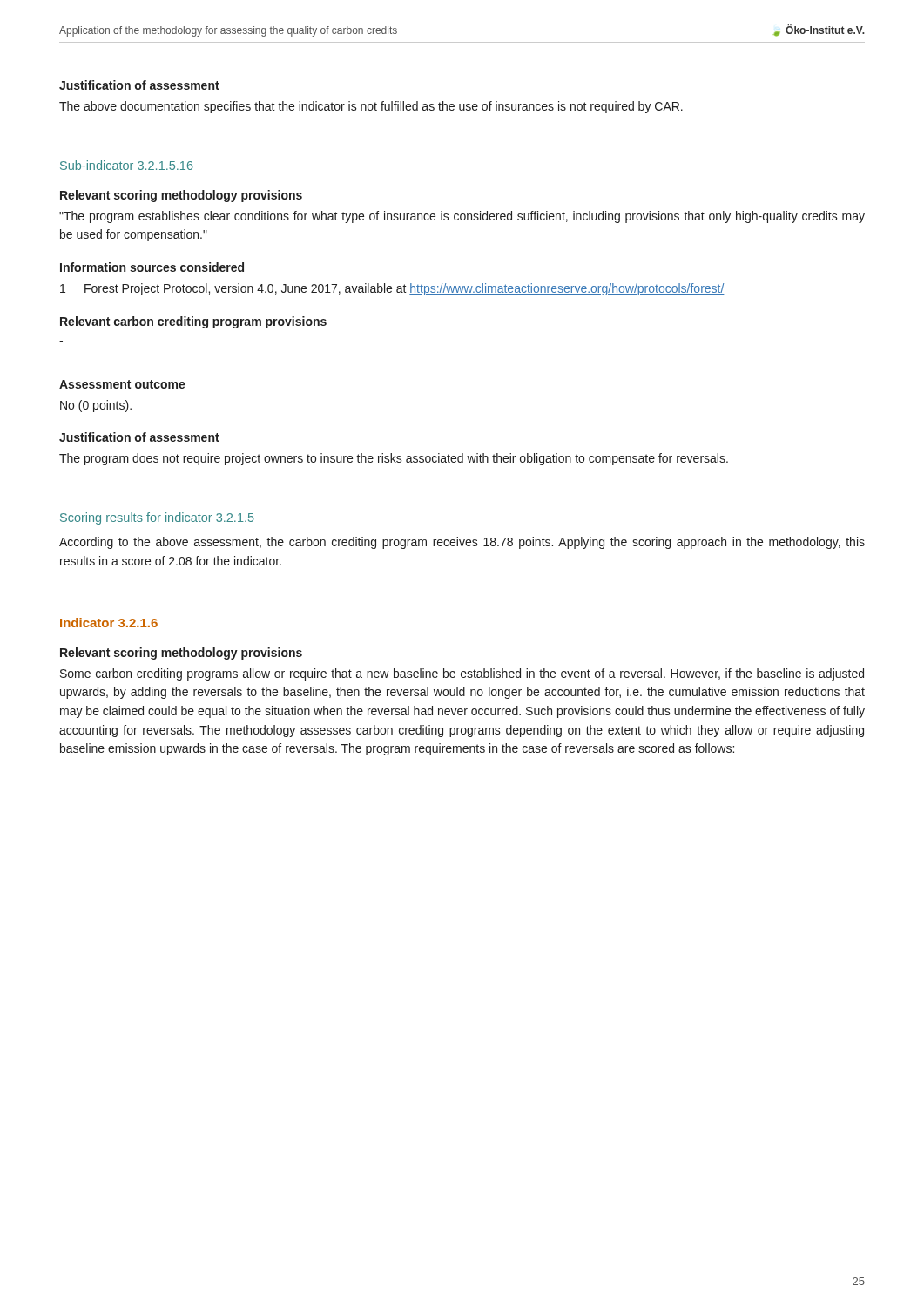Image resolution: width=924 pixels, height=1307 pixels.
Task: Locate the block of text that opens with "1 Forest Project Protocol, version 4.0,"
Action: pos(462,289)
